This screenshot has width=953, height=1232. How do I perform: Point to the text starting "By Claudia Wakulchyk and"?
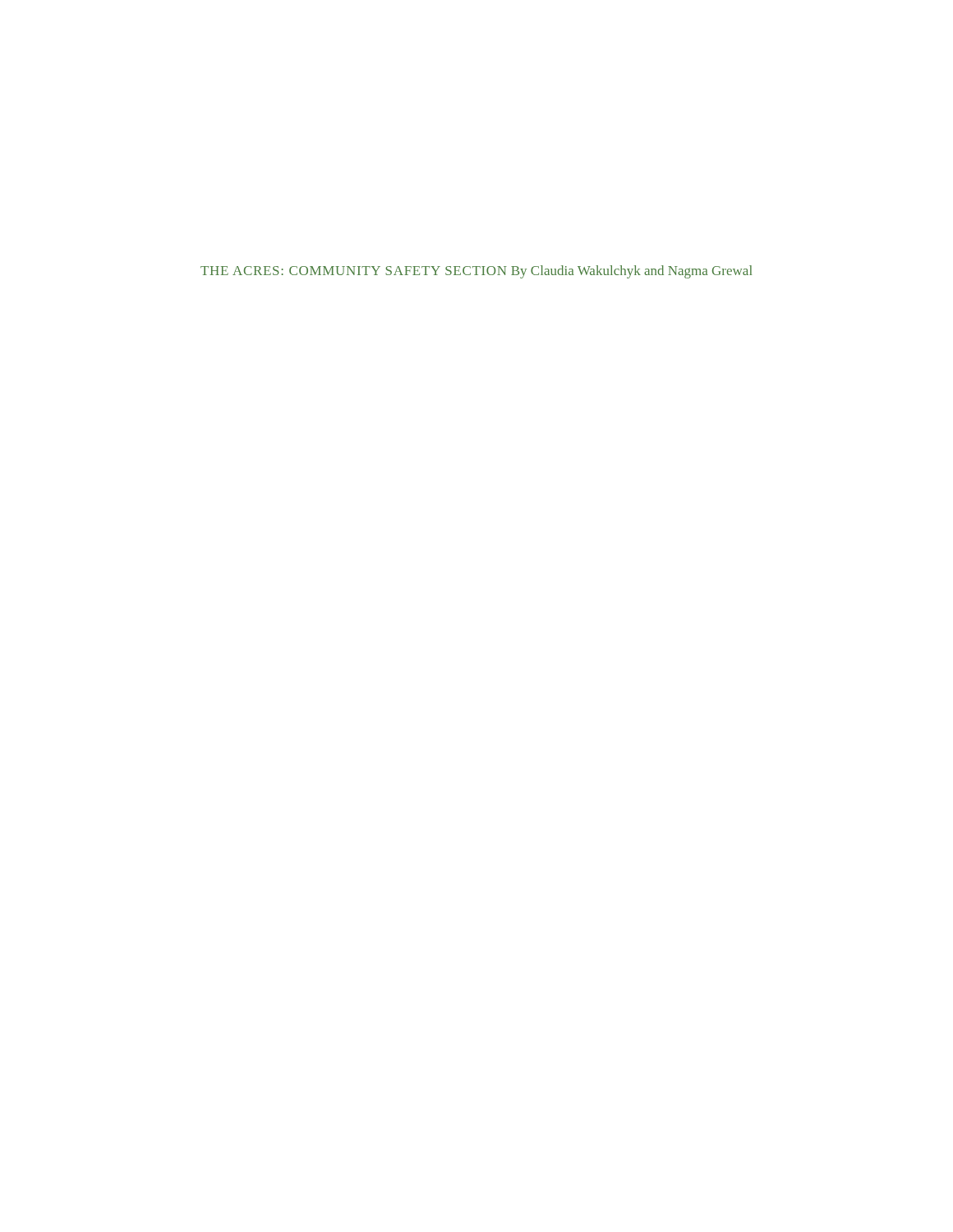(632, 271)
